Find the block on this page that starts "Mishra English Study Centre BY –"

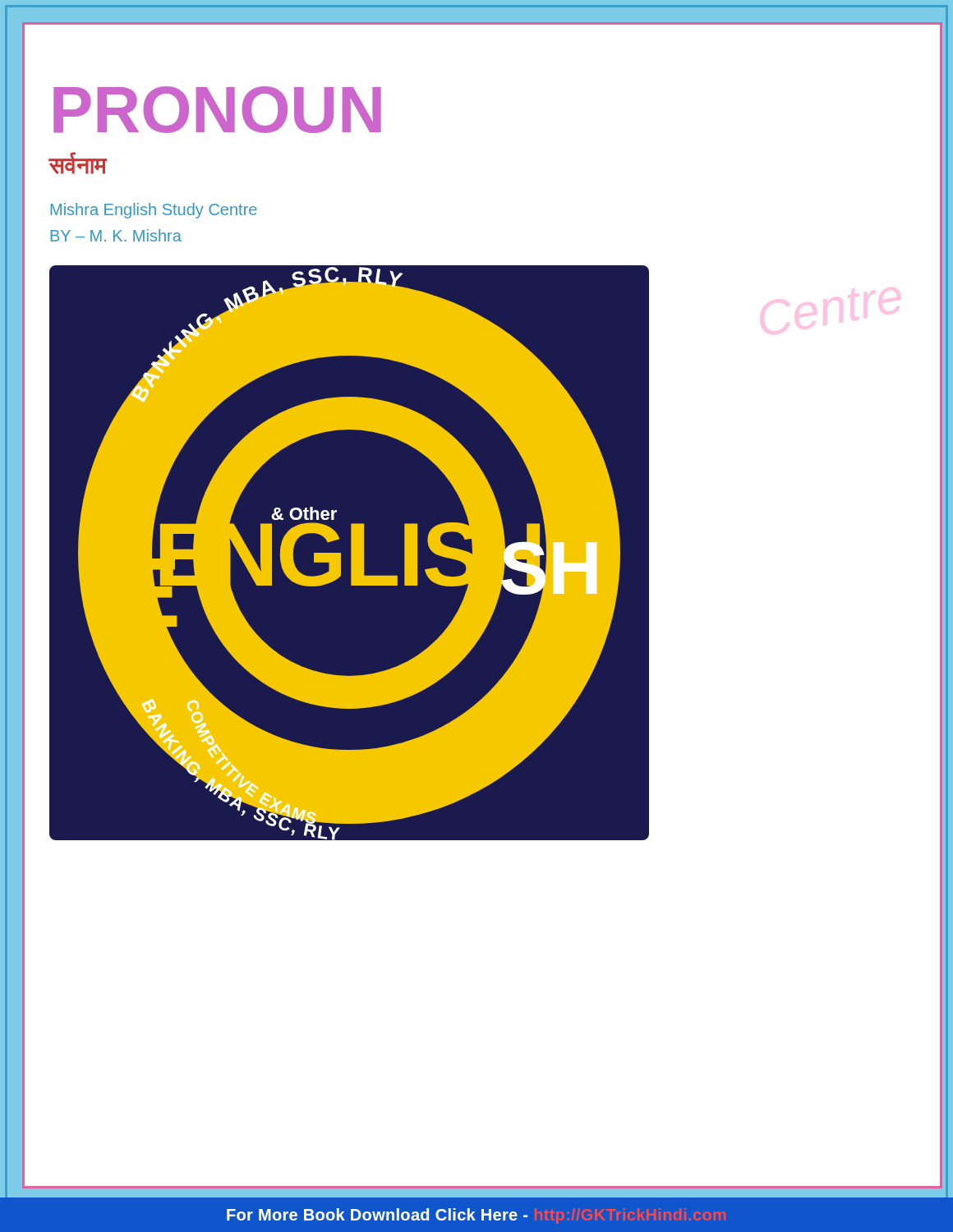154,211
